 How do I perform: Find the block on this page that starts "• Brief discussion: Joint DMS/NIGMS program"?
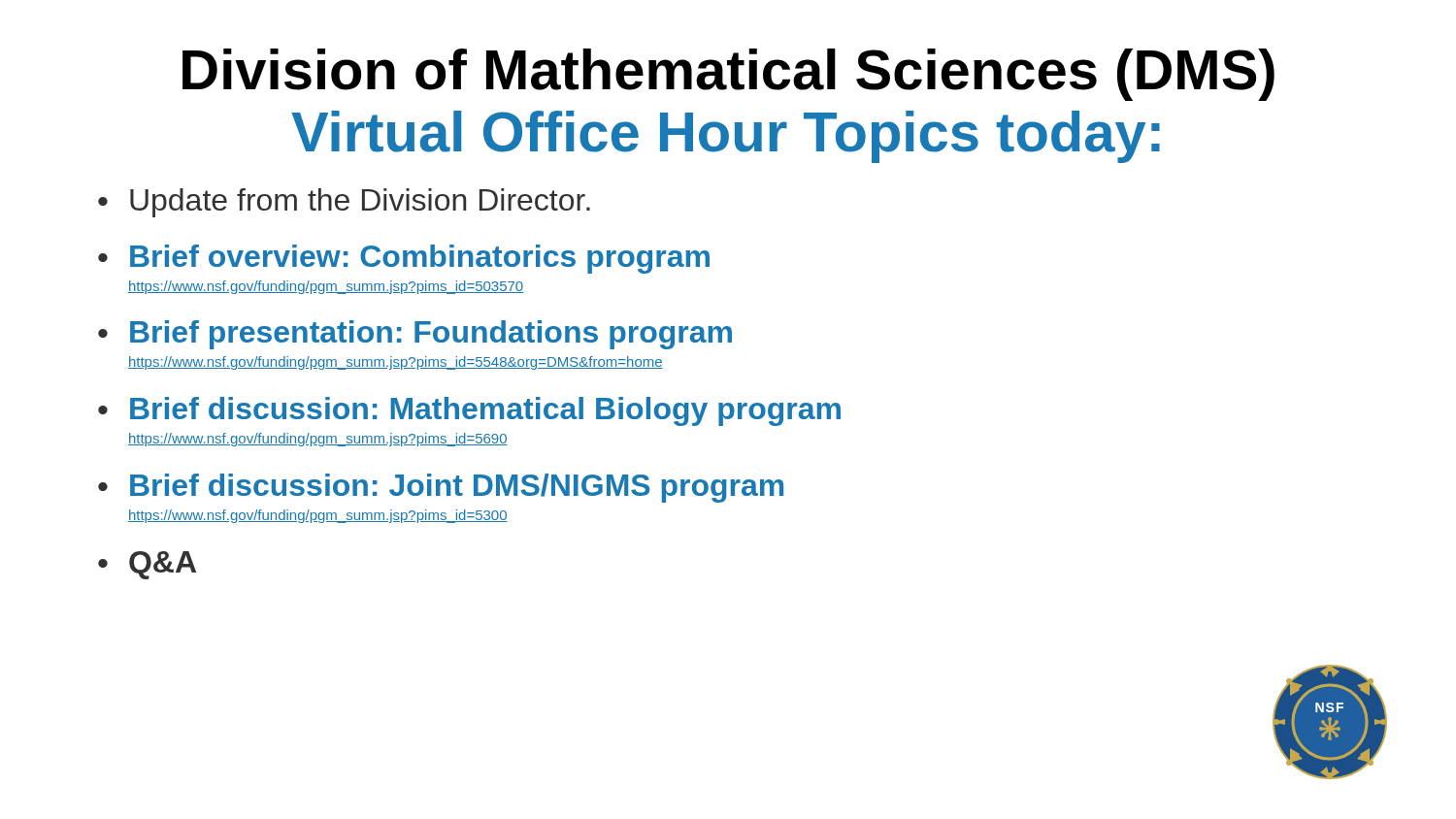pyautogui.click(x=441, y=495)
